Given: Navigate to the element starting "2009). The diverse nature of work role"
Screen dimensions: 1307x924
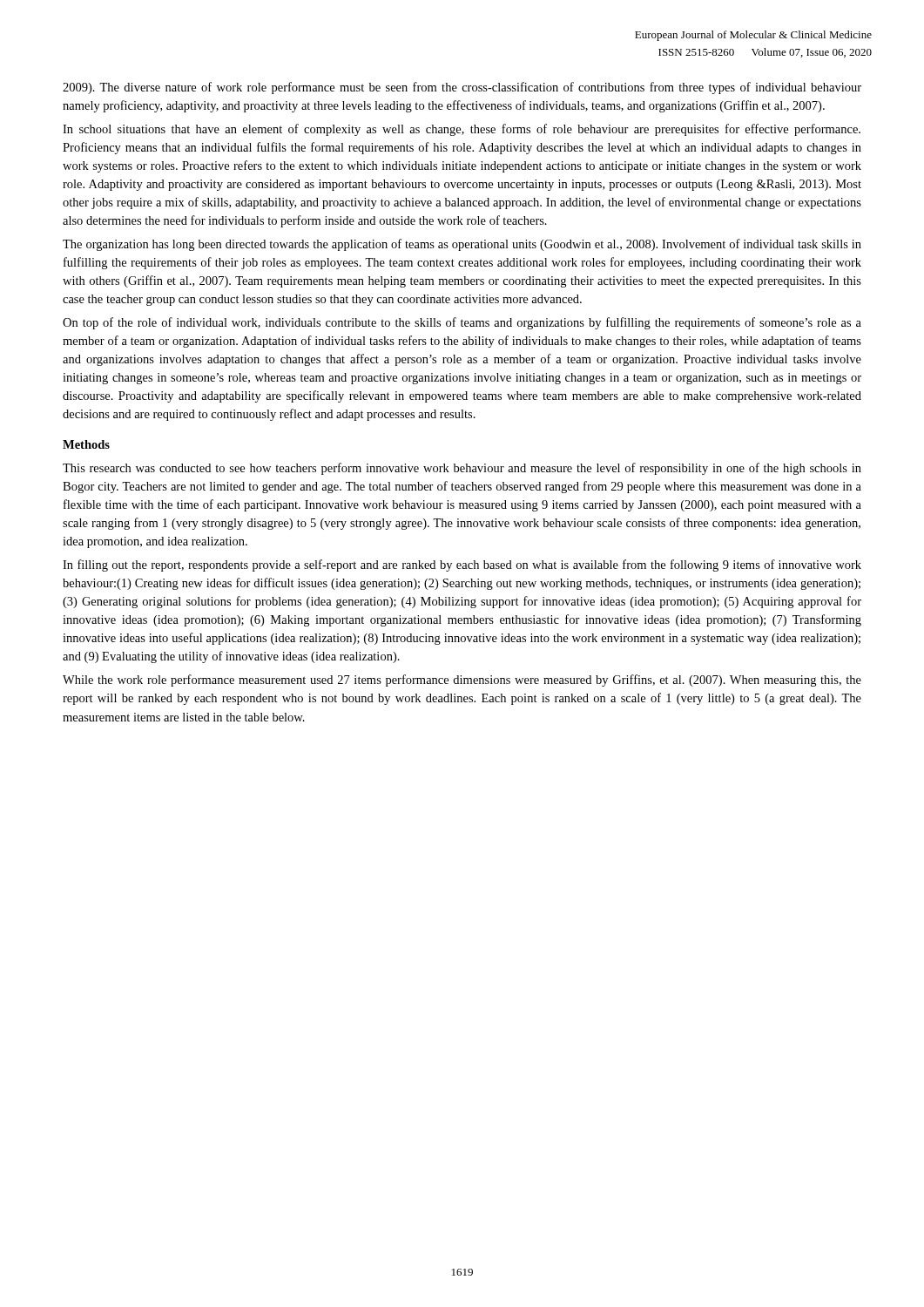Looking at the screenshot, I should click(462, 97).
